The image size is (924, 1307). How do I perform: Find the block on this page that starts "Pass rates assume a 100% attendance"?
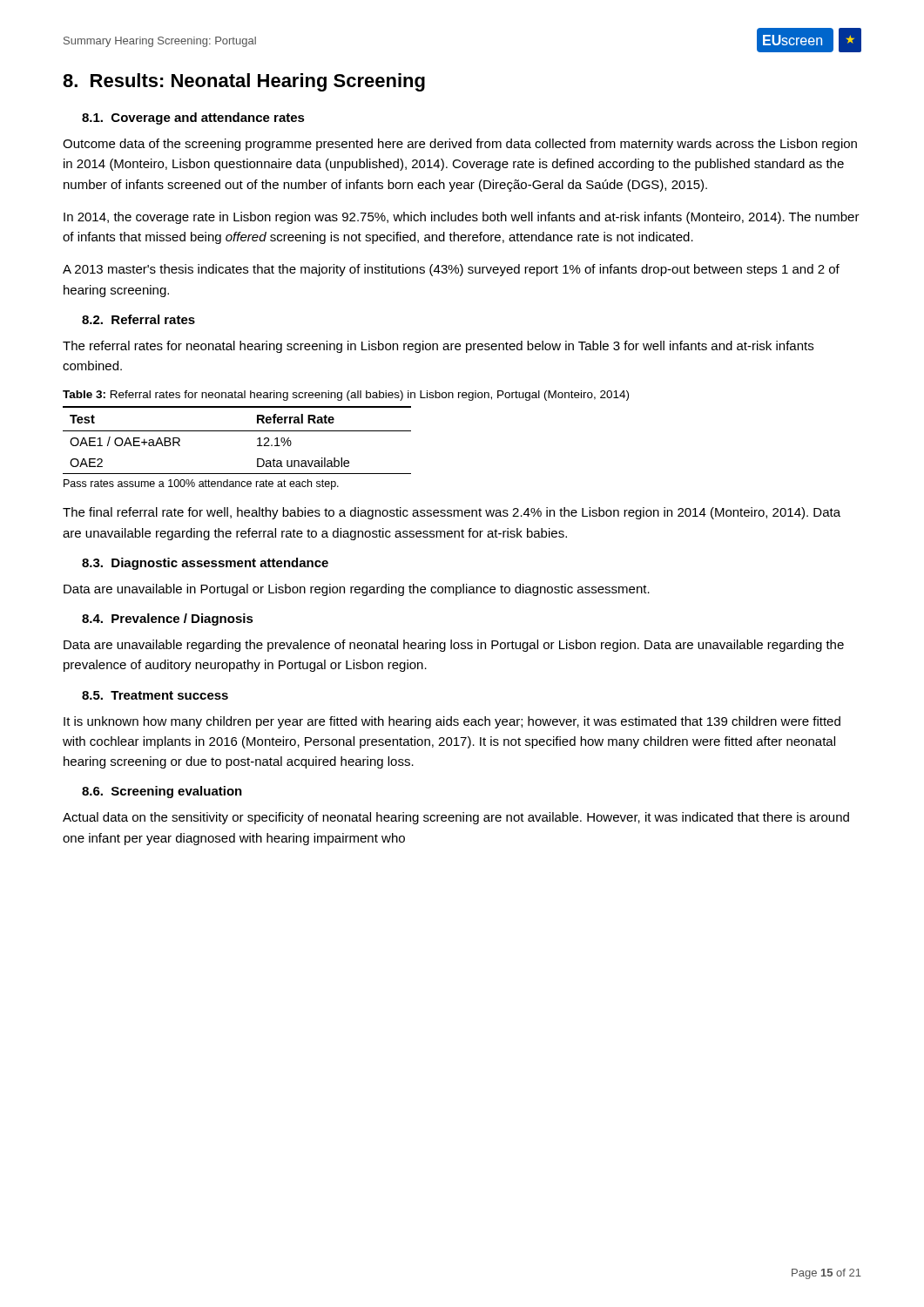pos(201,484)
